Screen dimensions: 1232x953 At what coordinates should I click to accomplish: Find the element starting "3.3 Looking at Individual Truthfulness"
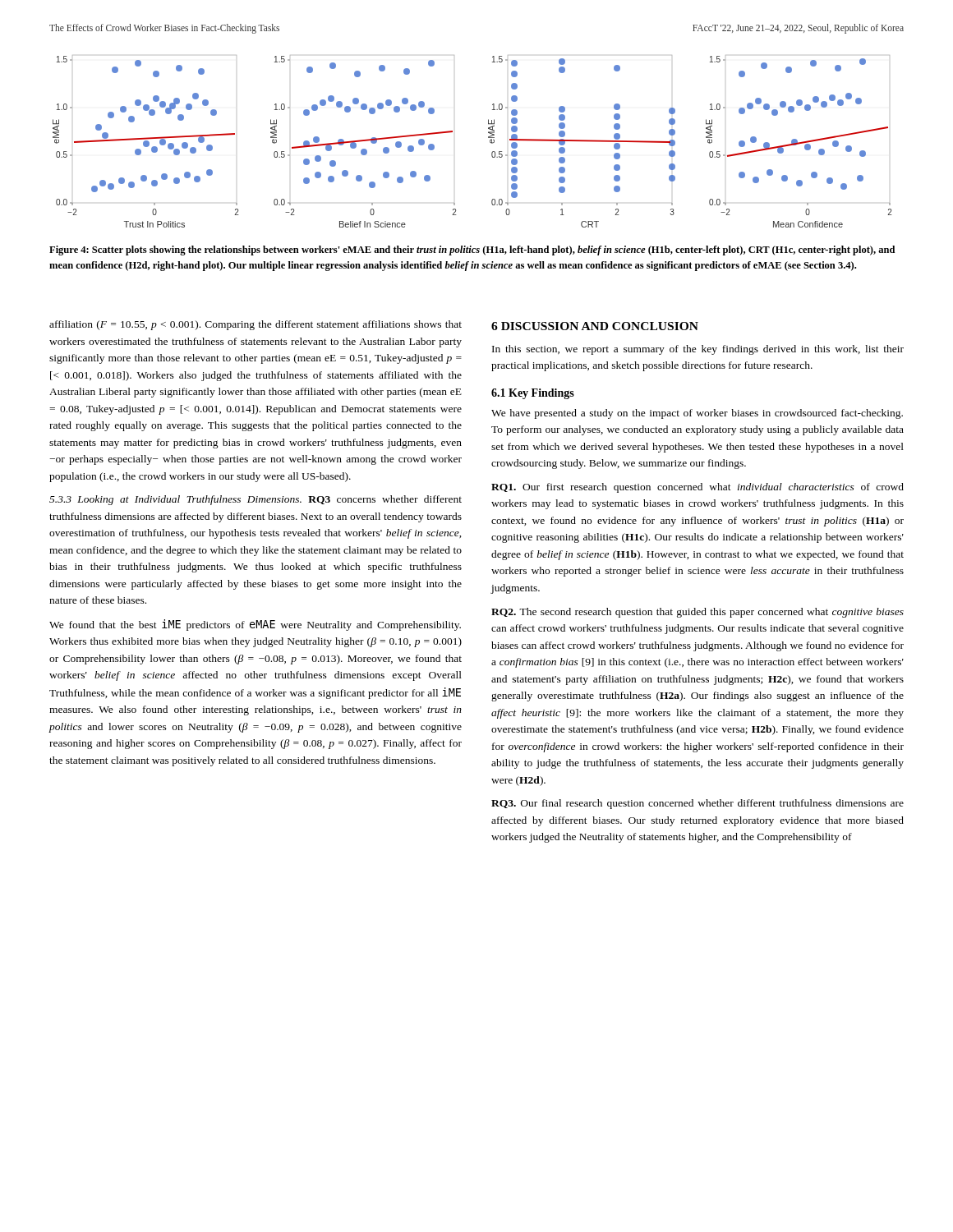[x=255, y=630]
